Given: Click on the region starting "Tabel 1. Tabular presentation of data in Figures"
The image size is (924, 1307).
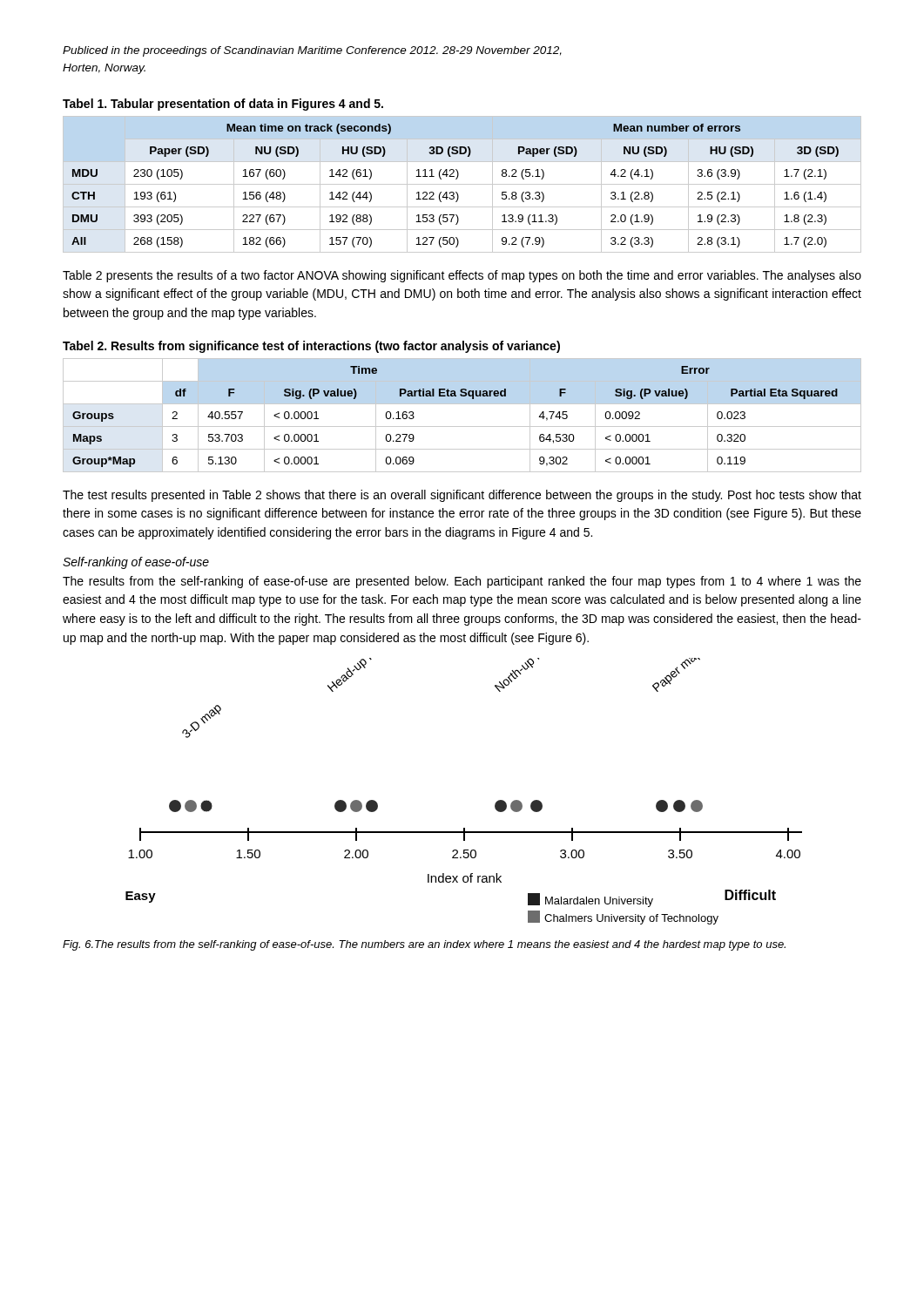Looking at the screenshot, I should click(x=223, y=103).
